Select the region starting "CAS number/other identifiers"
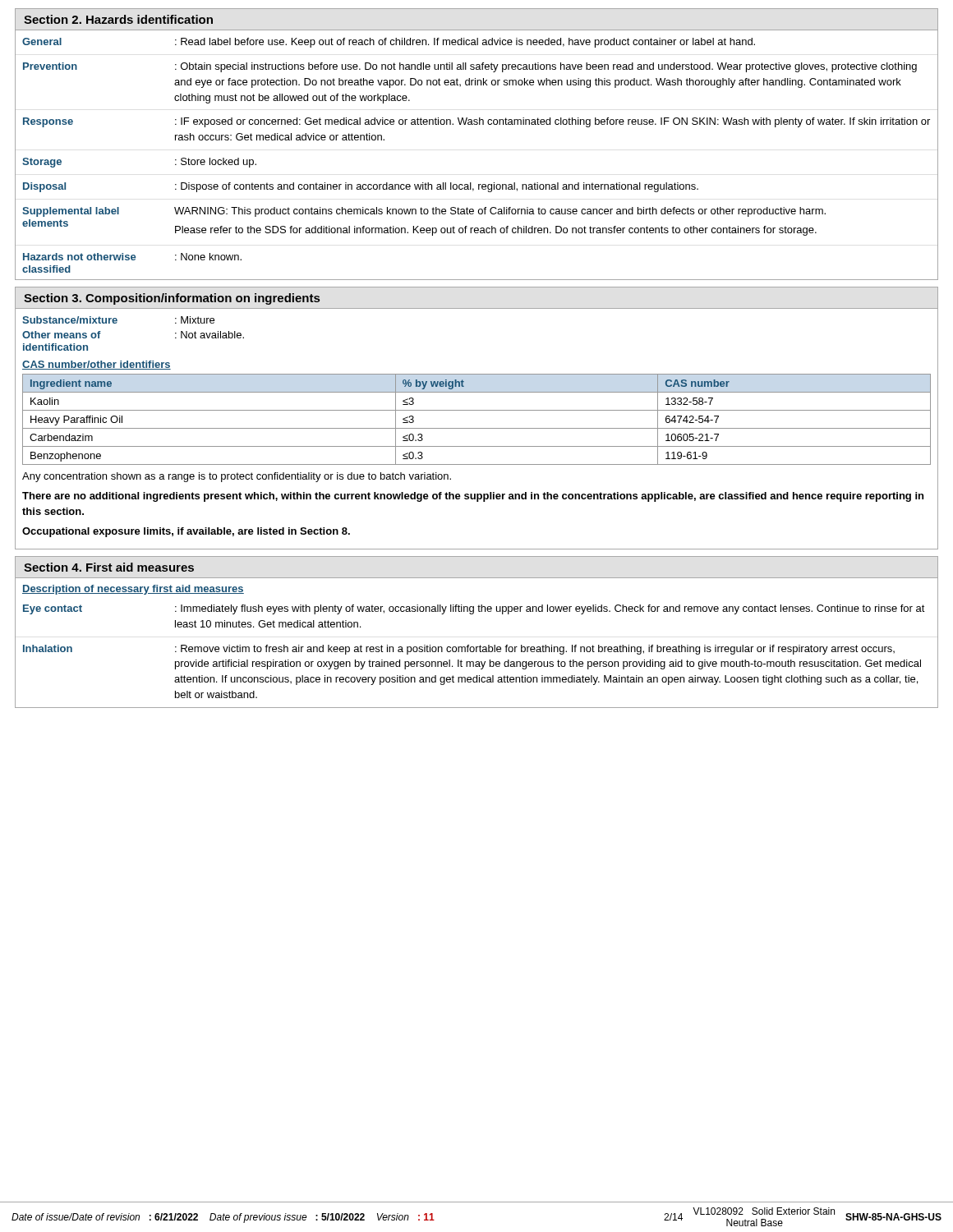The image size is (953, 1232). [x=96, y=365]
